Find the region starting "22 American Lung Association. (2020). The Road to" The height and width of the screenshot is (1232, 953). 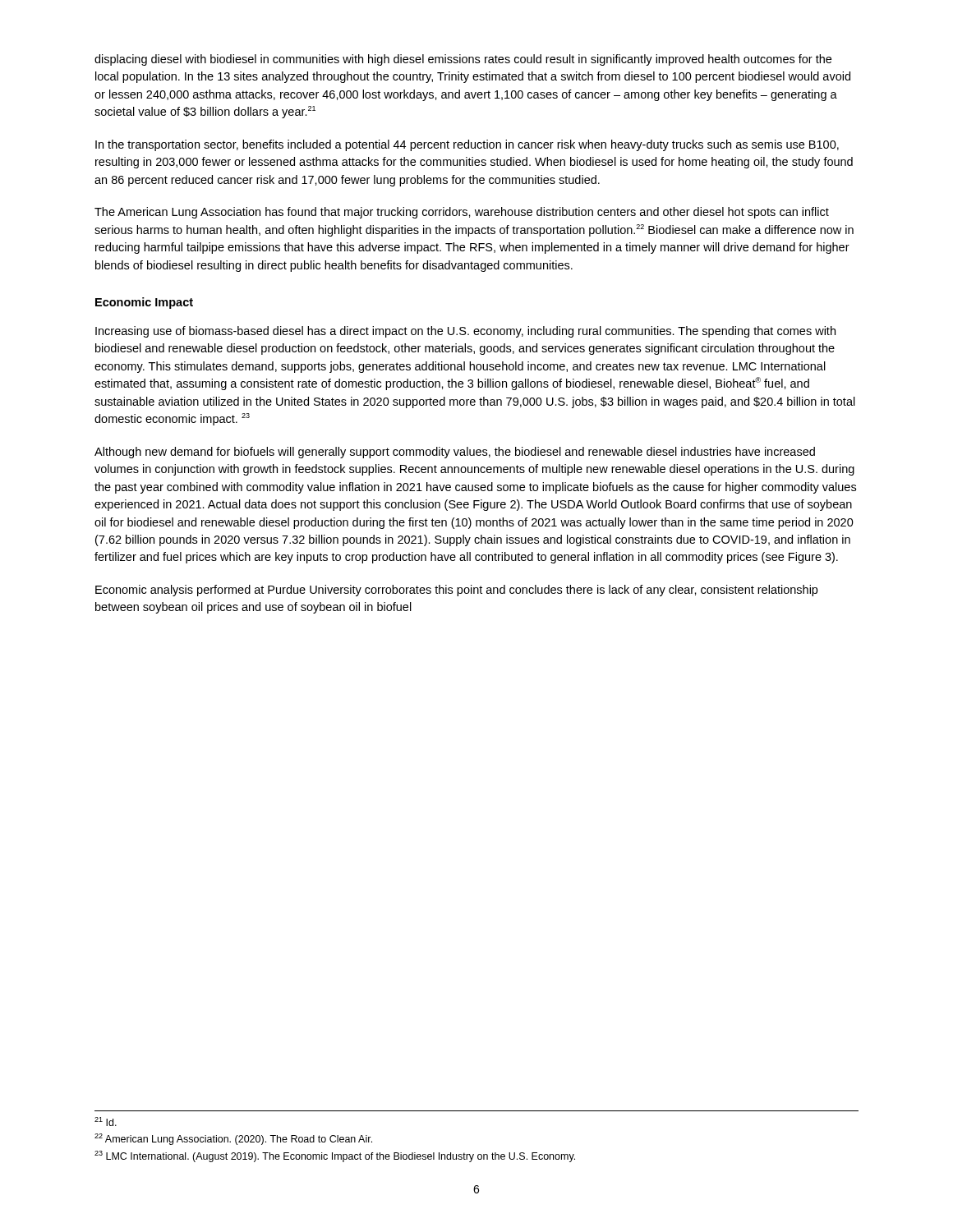tap(234, 1139)
